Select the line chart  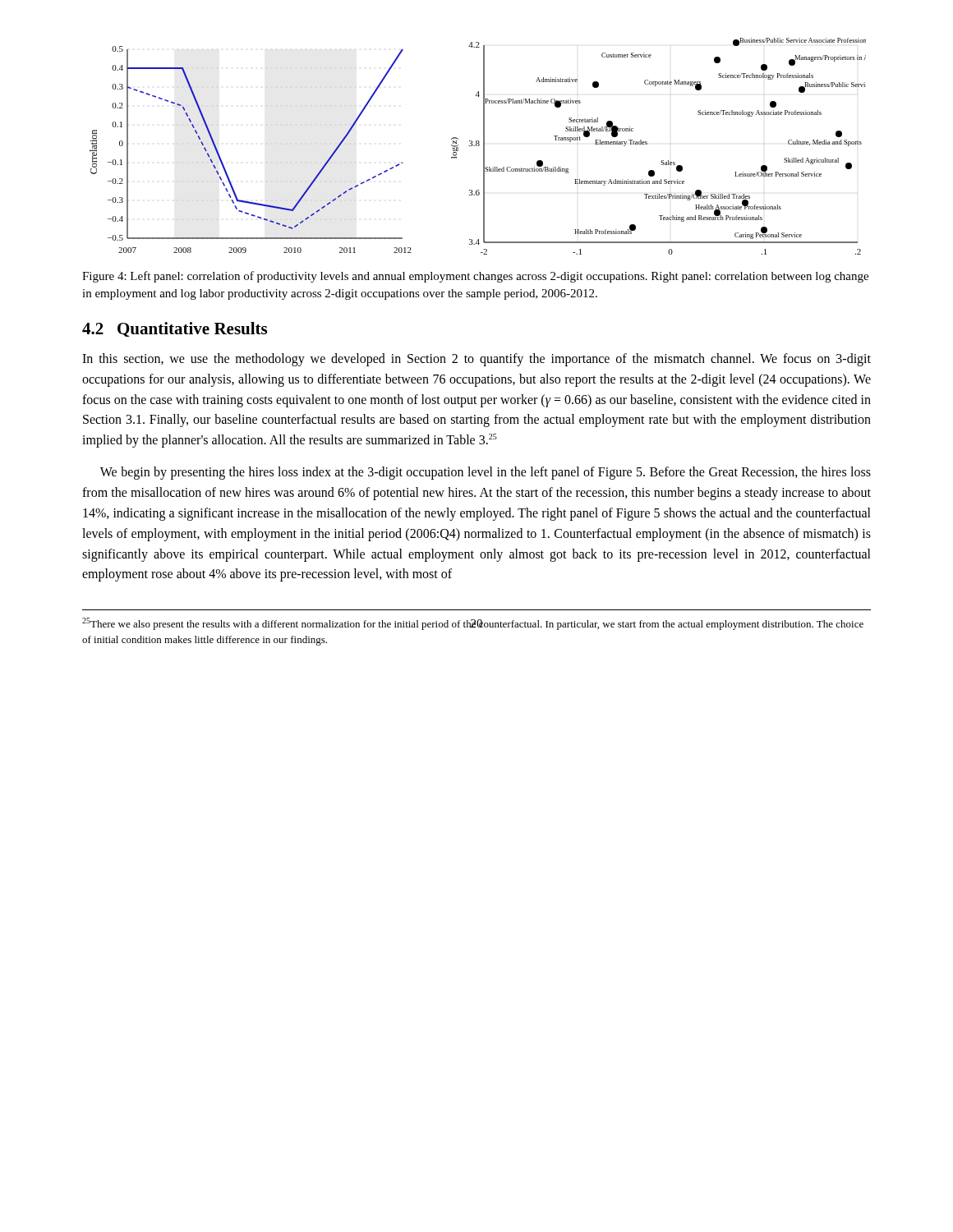coord(259,148)
